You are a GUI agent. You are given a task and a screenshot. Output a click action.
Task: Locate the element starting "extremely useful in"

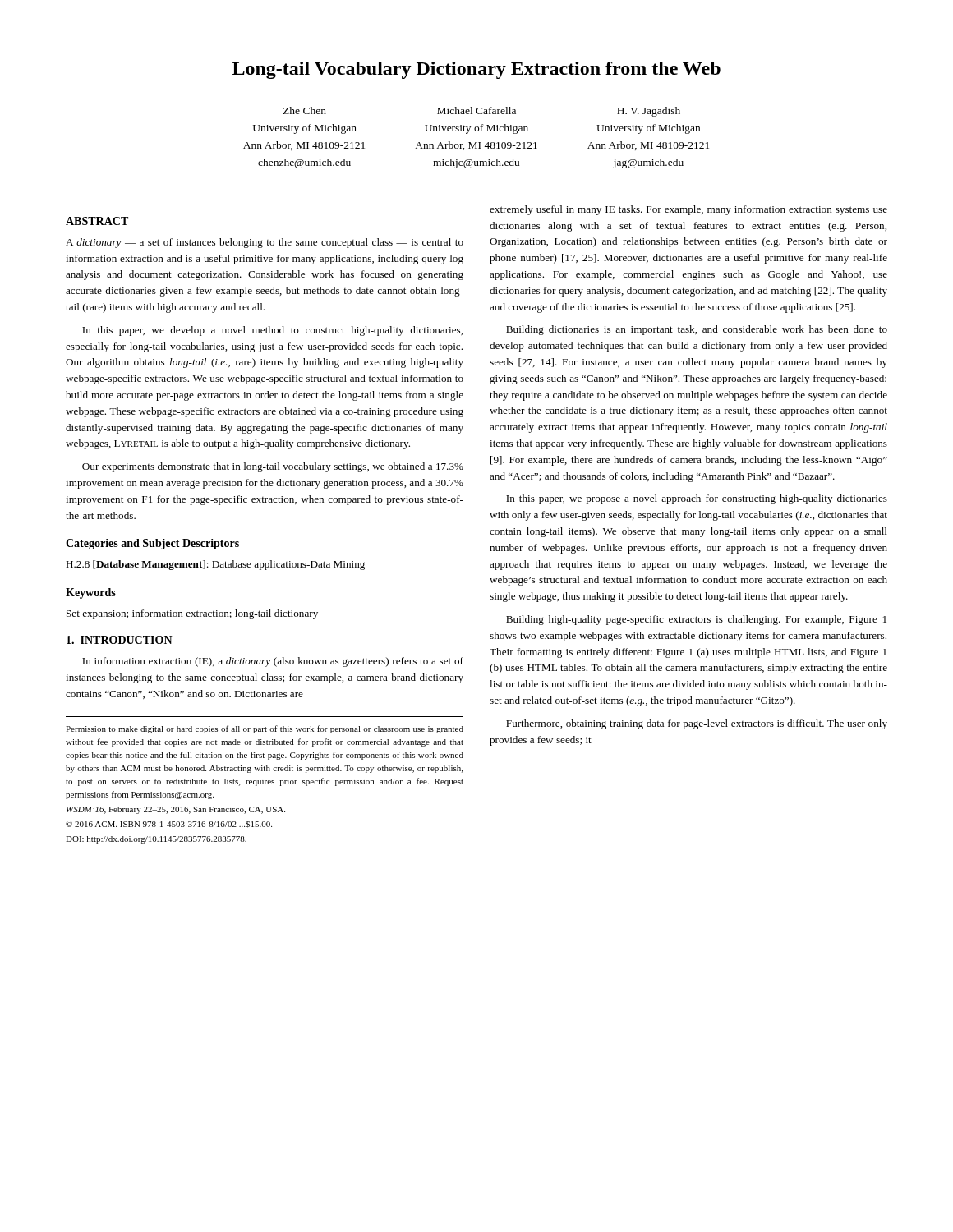point(688,258)
